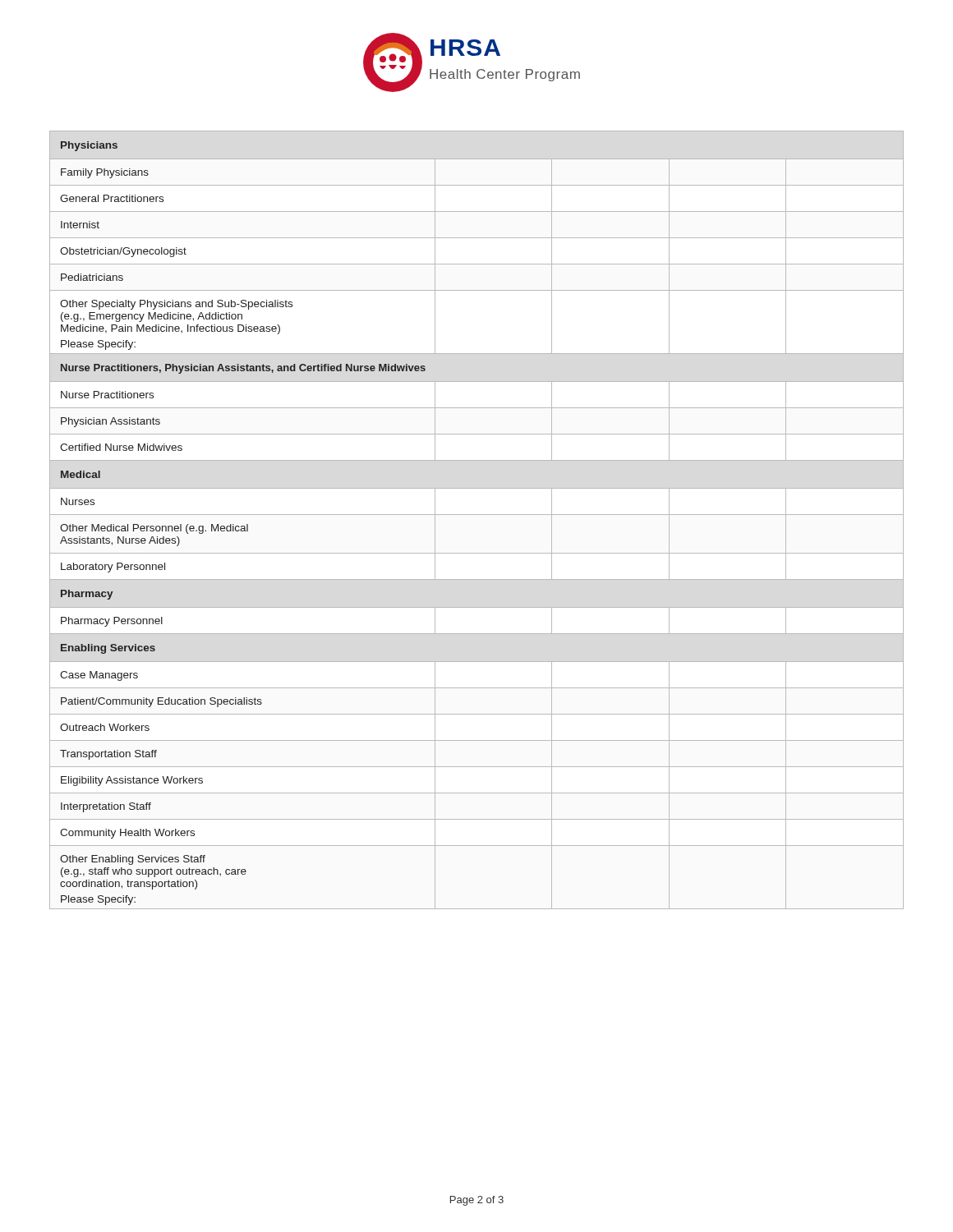The width and height of the screenshot is (953, 1232).
Task: Select the logo
Action: click(476, 65)
